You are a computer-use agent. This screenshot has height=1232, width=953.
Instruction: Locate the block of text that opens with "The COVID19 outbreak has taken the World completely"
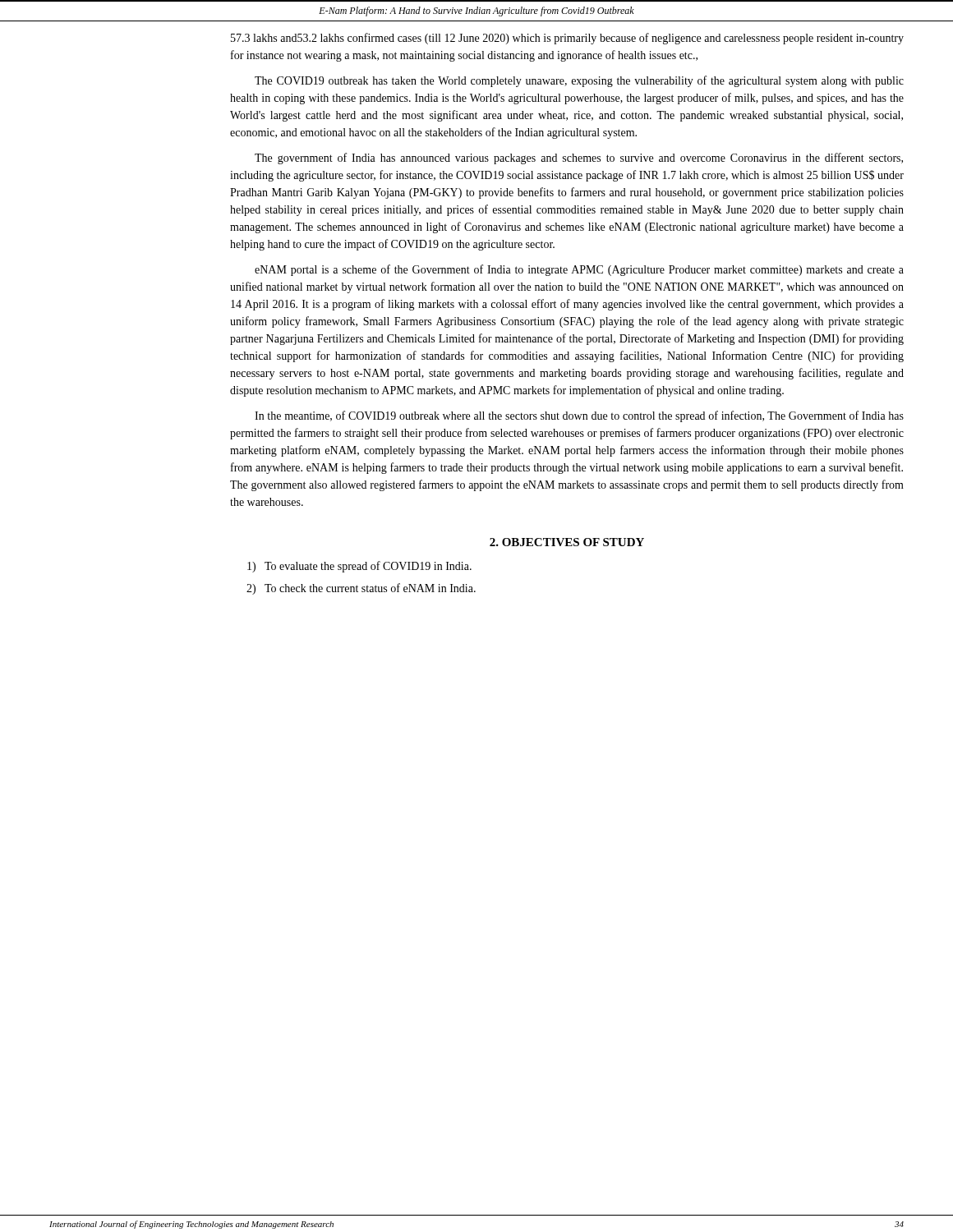click(x=567, y=107)
